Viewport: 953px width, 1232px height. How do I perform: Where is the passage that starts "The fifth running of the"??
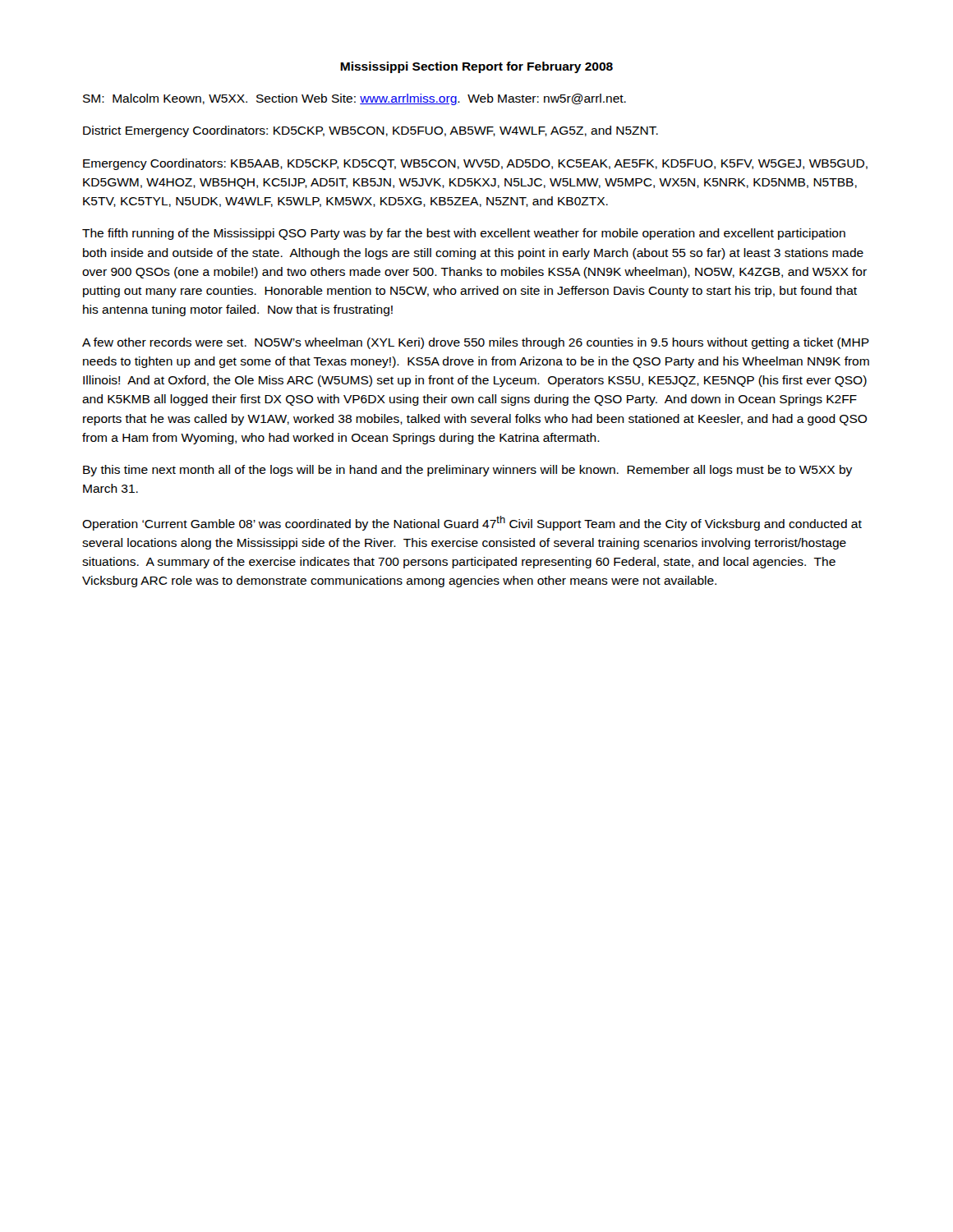[474, 271]
